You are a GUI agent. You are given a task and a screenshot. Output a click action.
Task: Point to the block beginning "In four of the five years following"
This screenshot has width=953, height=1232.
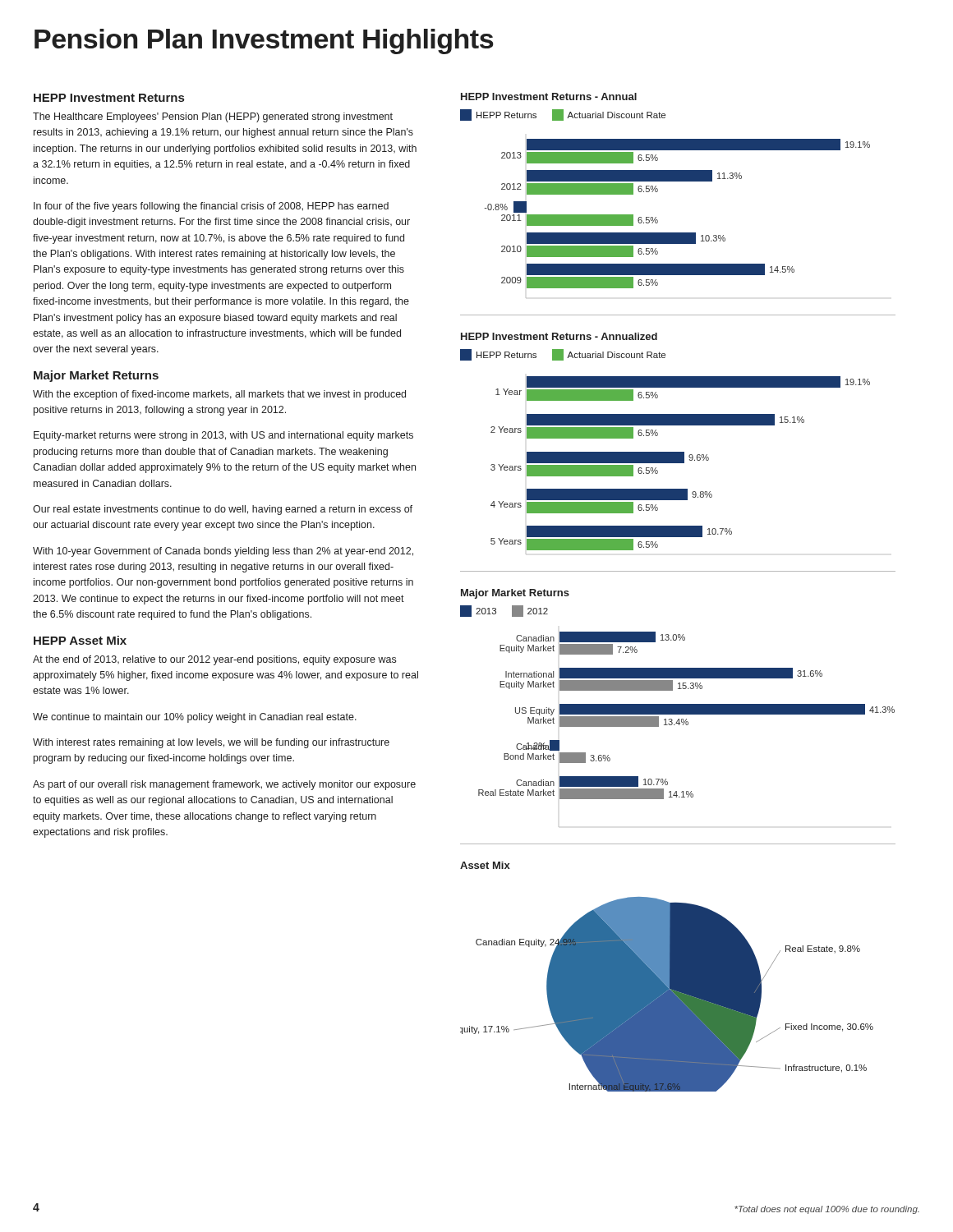(x=222, y=278)
